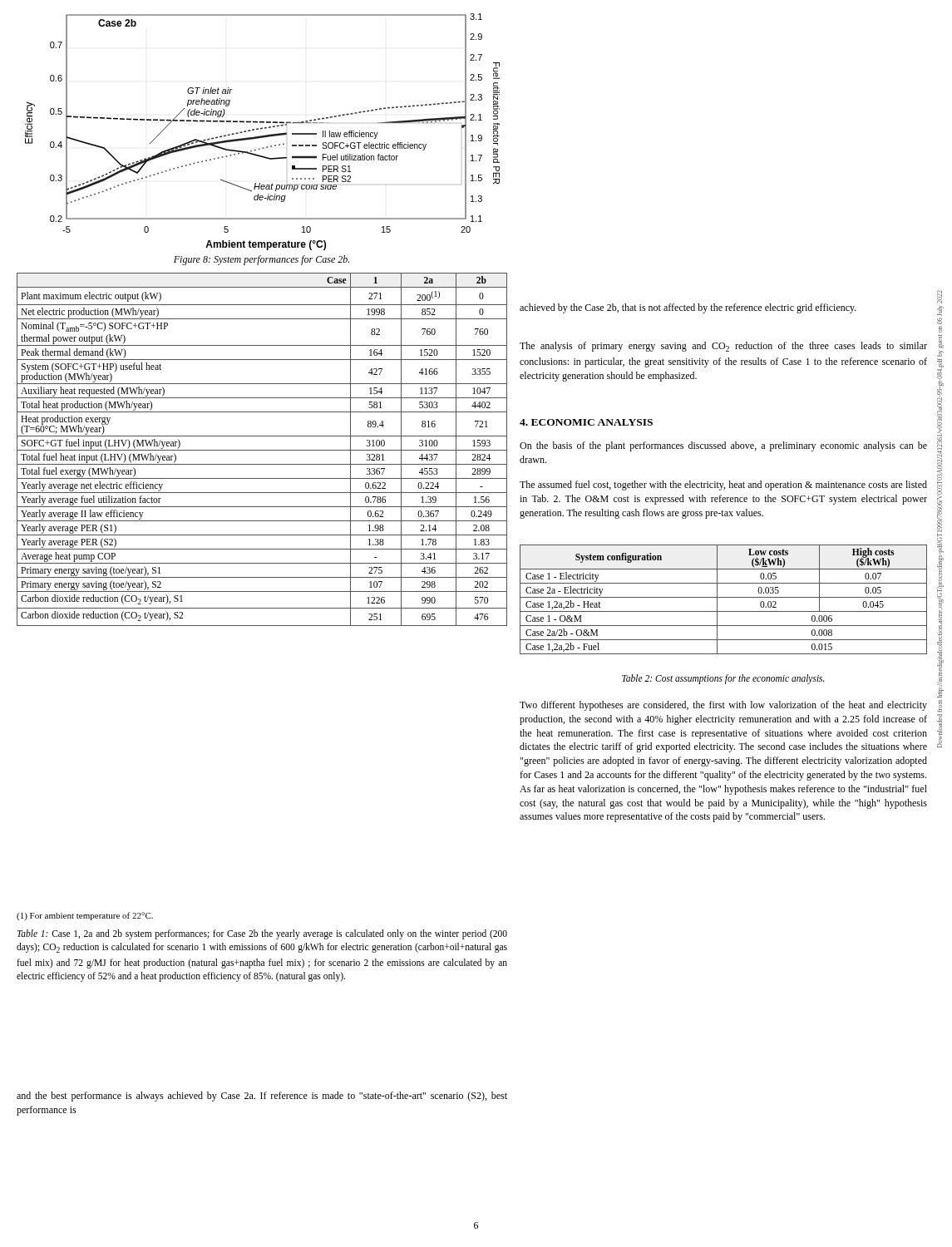Locate the text block that says "and the best performance is always"
This screenshot has height=1247, width=952.
click(x=262, y=1103)
